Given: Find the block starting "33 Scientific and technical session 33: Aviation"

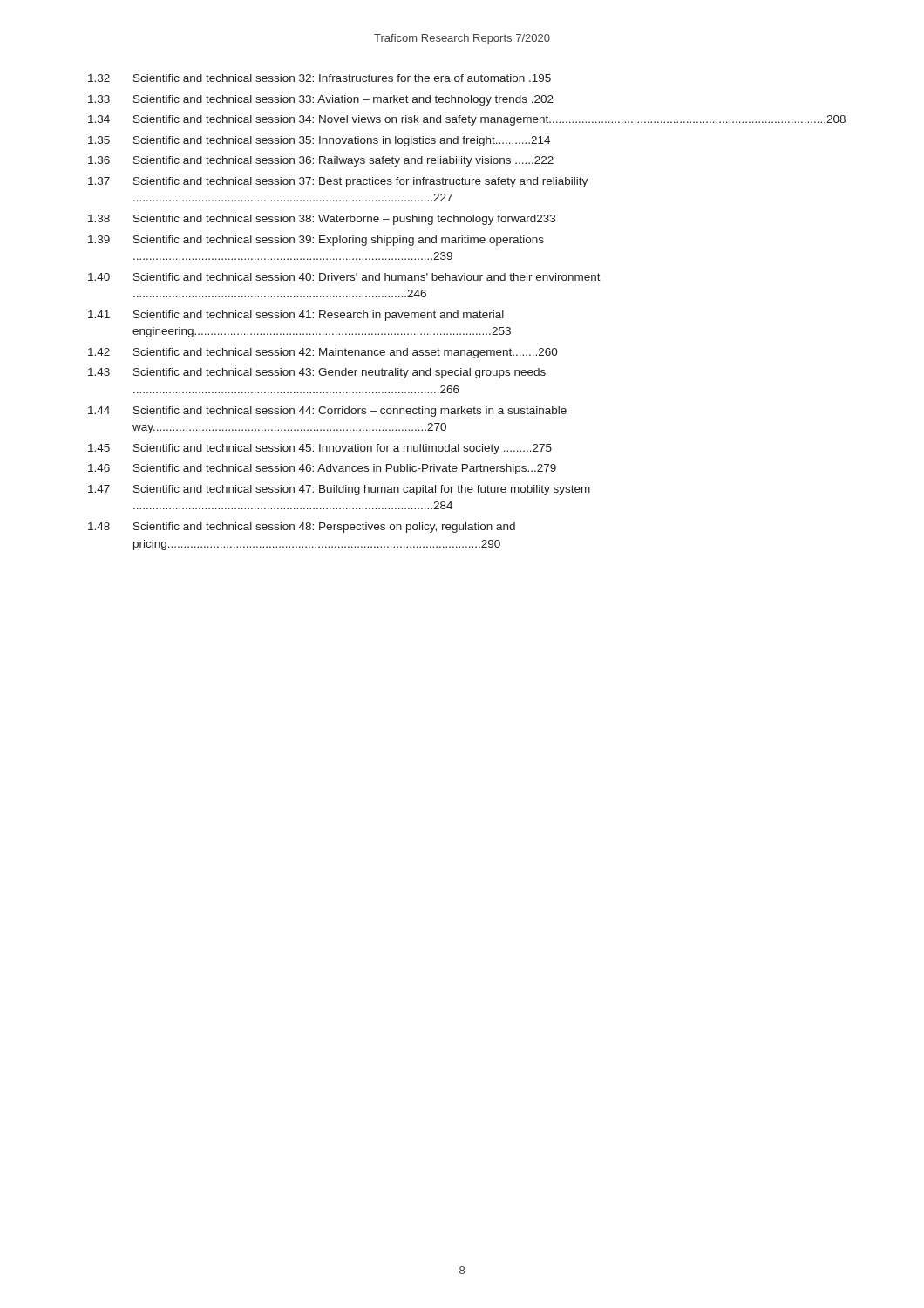Looking at the screenshot, I should click(x=471, y=99).
